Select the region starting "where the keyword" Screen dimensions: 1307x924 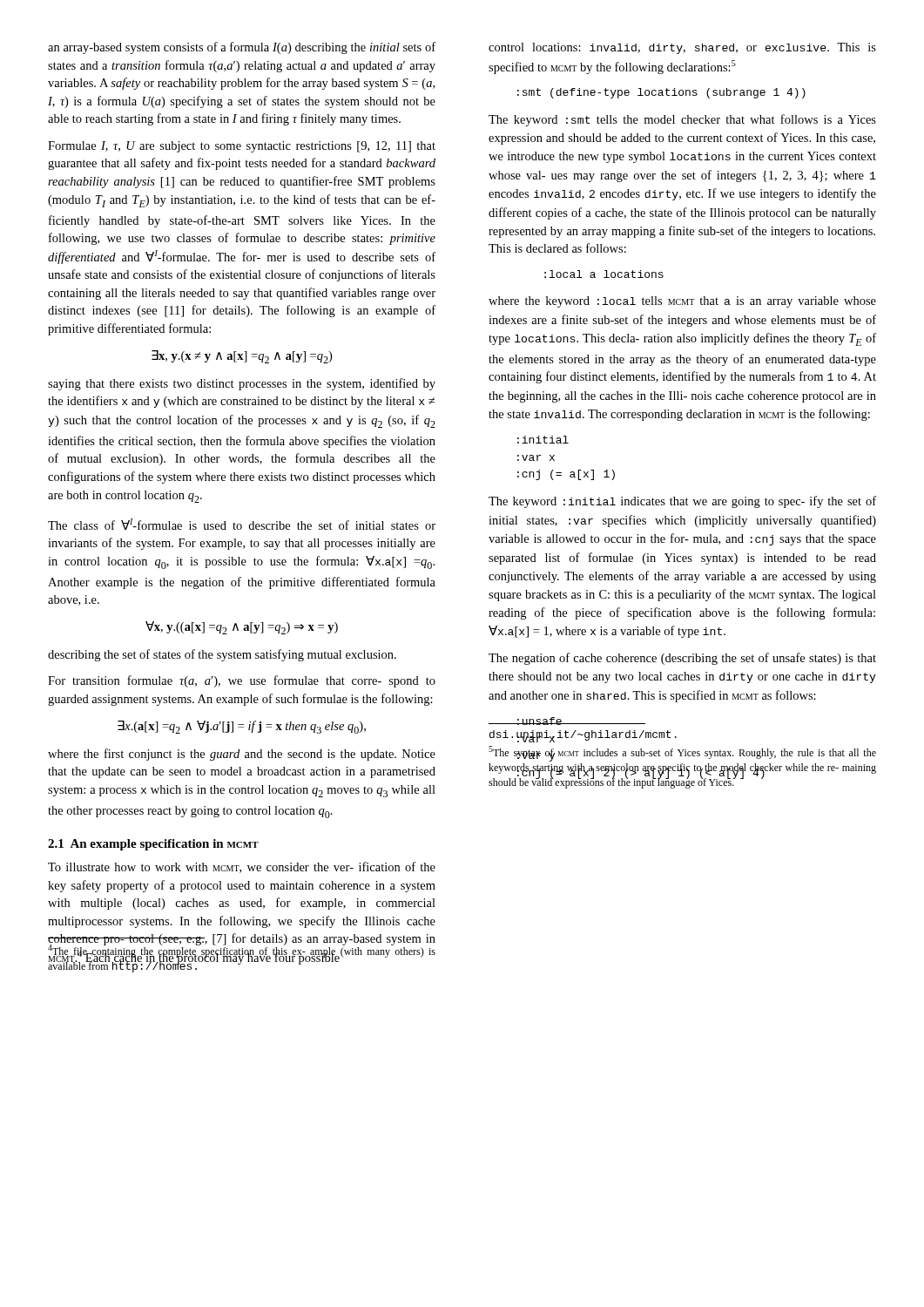click(x=682, y=358)
